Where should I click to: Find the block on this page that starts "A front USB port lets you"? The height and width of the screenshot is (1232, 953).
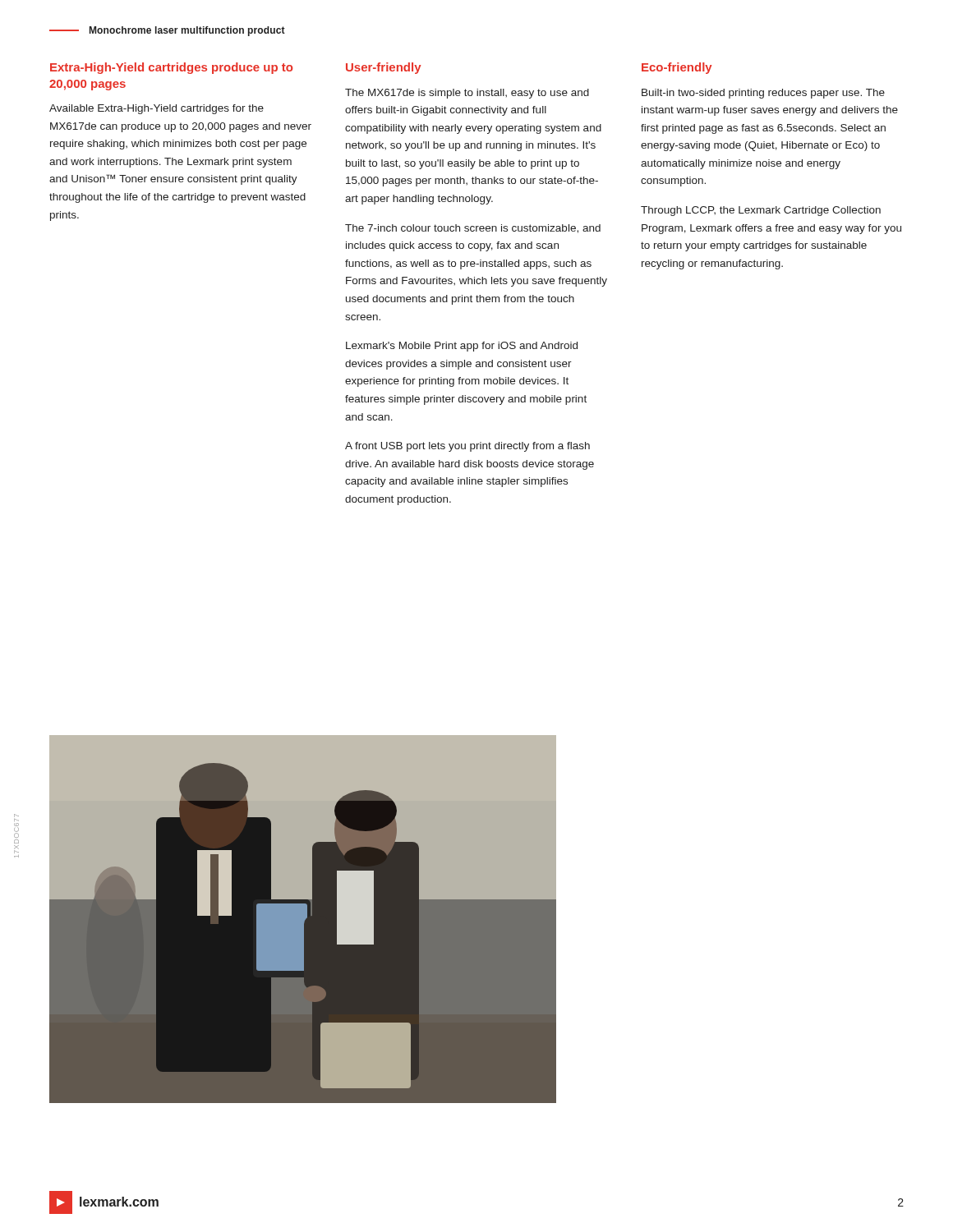coord(470,472)
